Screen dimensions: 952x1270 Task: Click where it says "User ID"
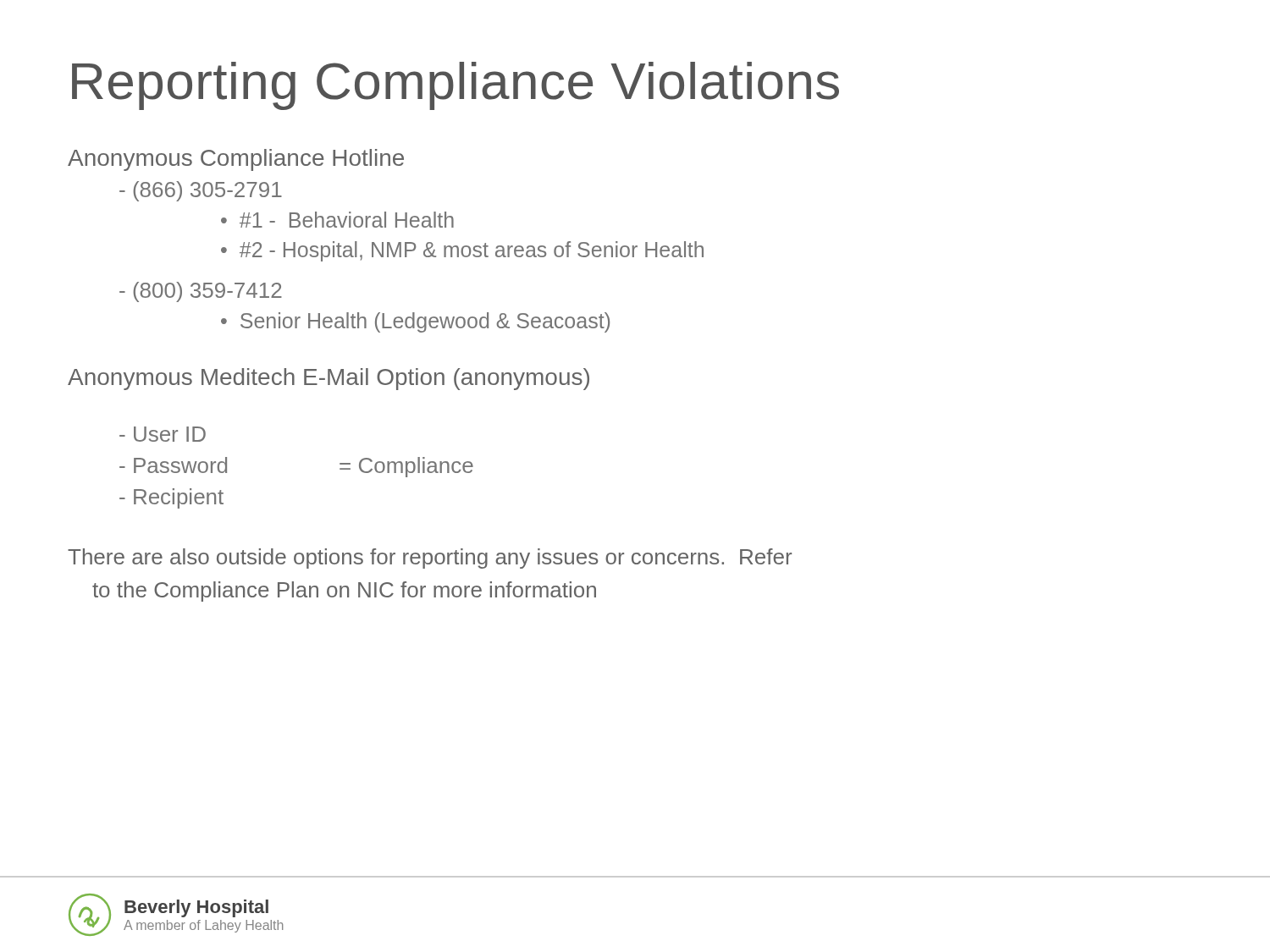(x=163, y=434)
